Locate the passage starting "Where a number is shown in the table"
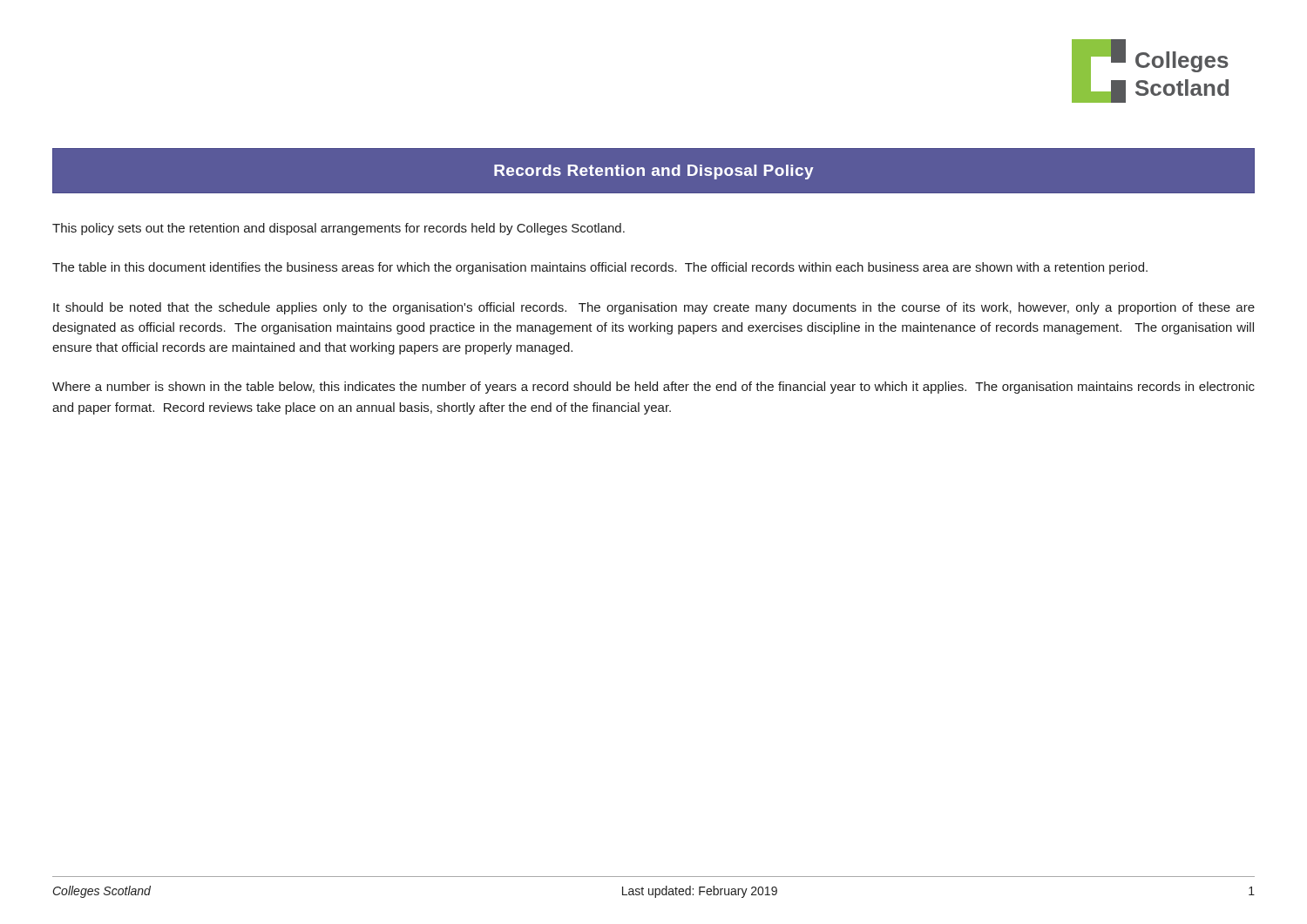 pos(654,397)
